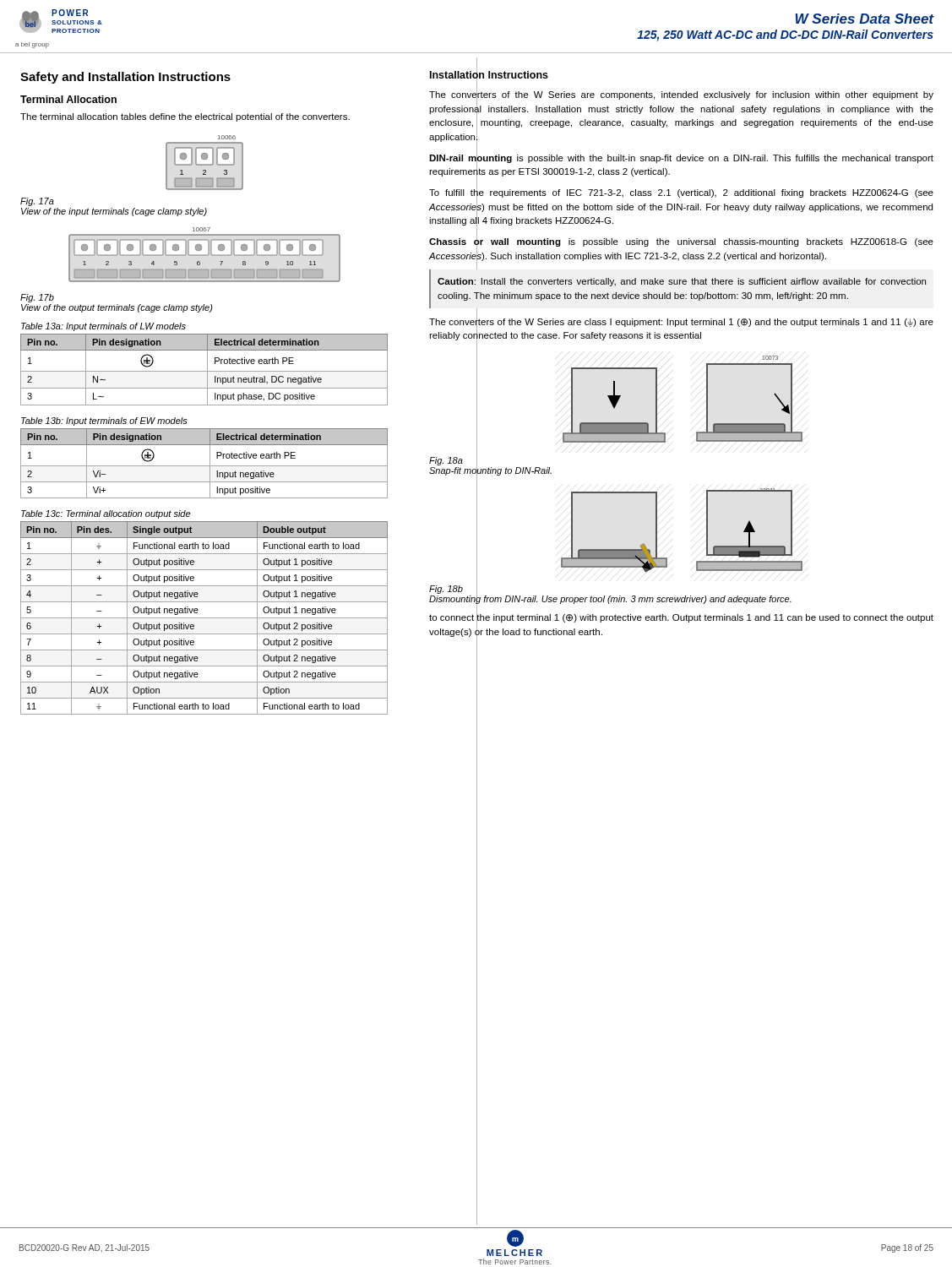Select the text starting "The terminal allocation tables define the"
Viewport: 952px width, 1267px height.
point(185,117)
